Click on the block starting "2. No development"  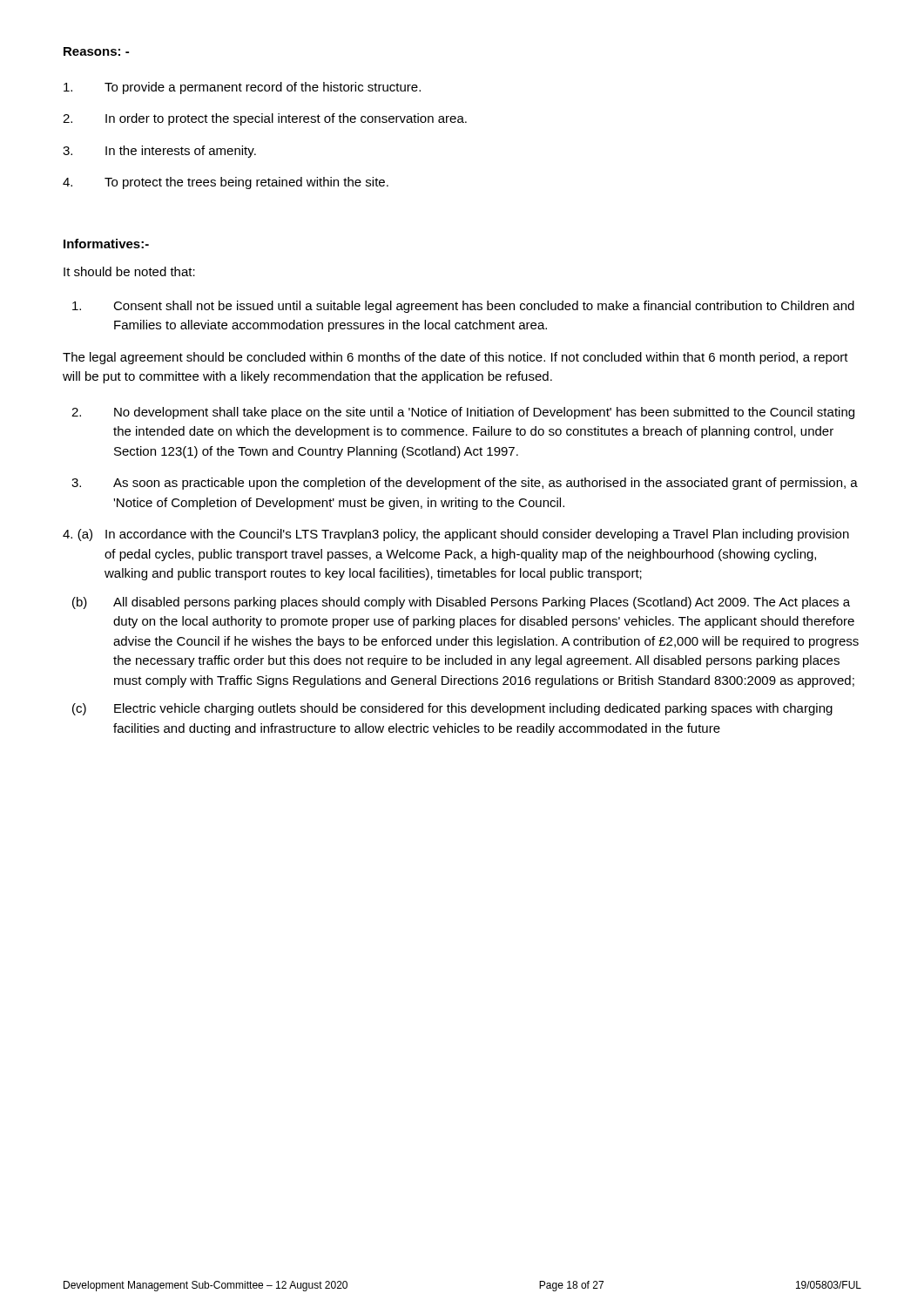coord(466,432)
